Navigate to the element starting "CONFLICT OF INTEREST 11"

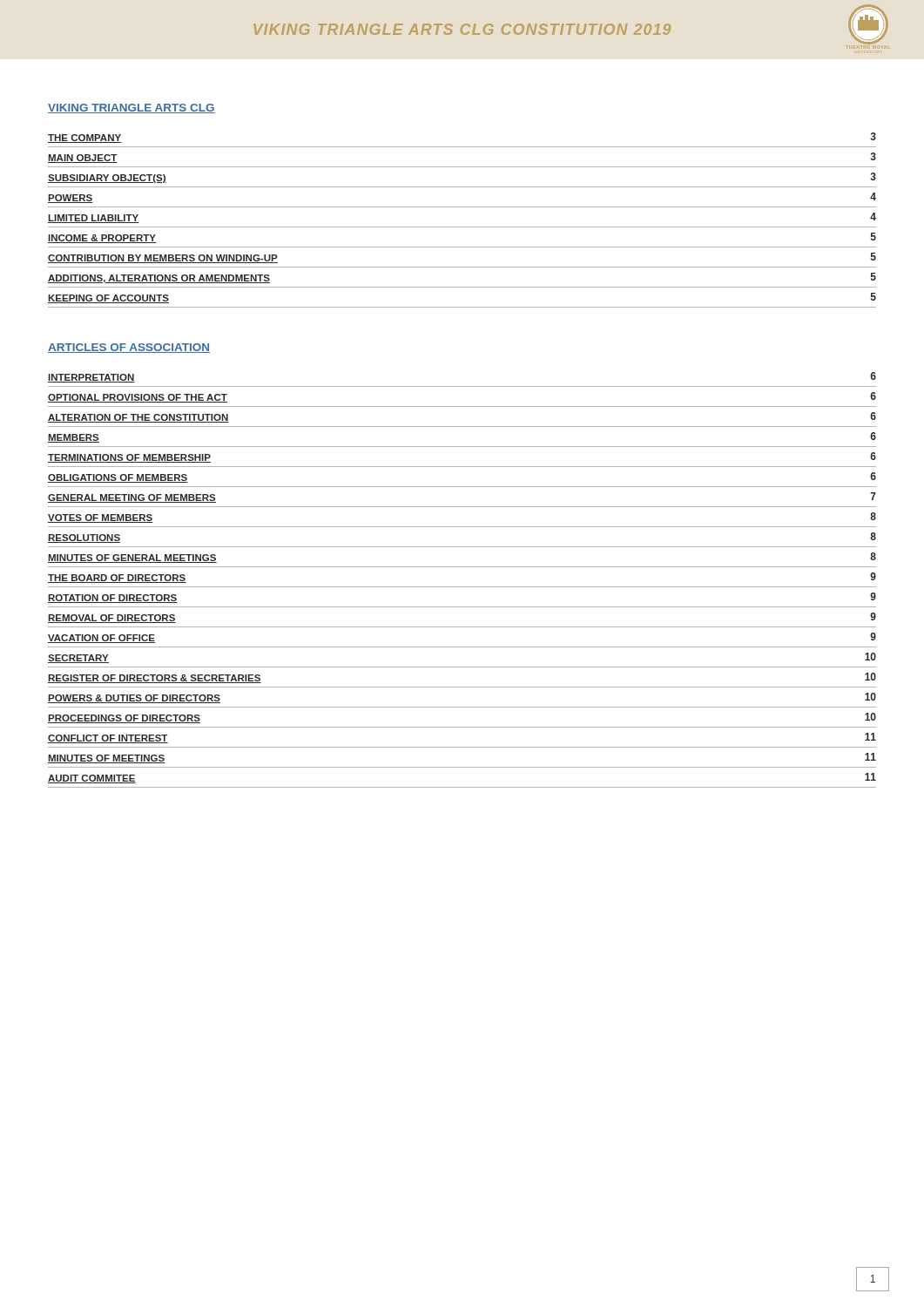tap(462, 738)
